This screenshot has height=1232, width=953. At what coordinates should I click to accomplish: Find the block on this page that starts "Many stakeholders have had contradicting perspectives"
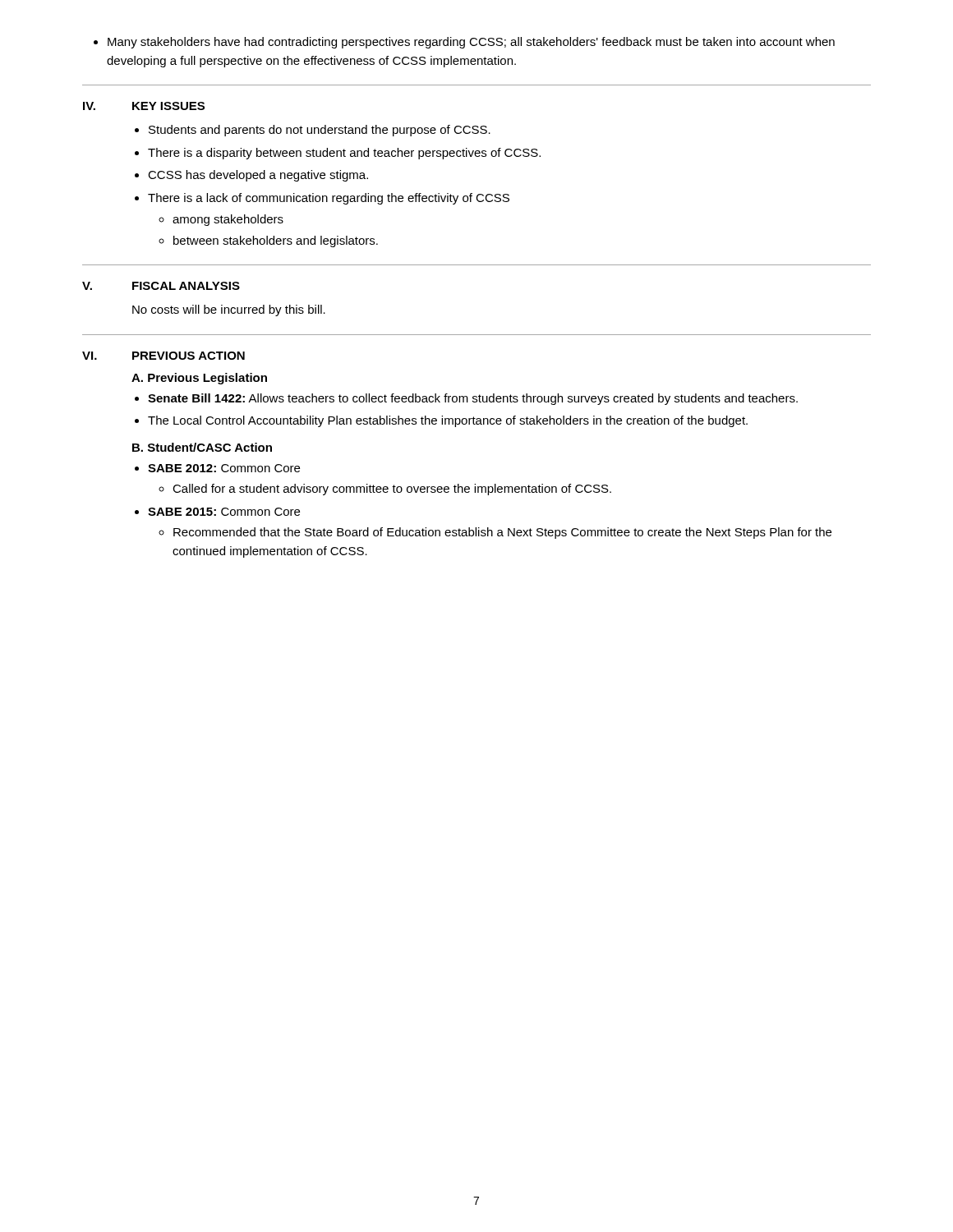pos(489,51)
